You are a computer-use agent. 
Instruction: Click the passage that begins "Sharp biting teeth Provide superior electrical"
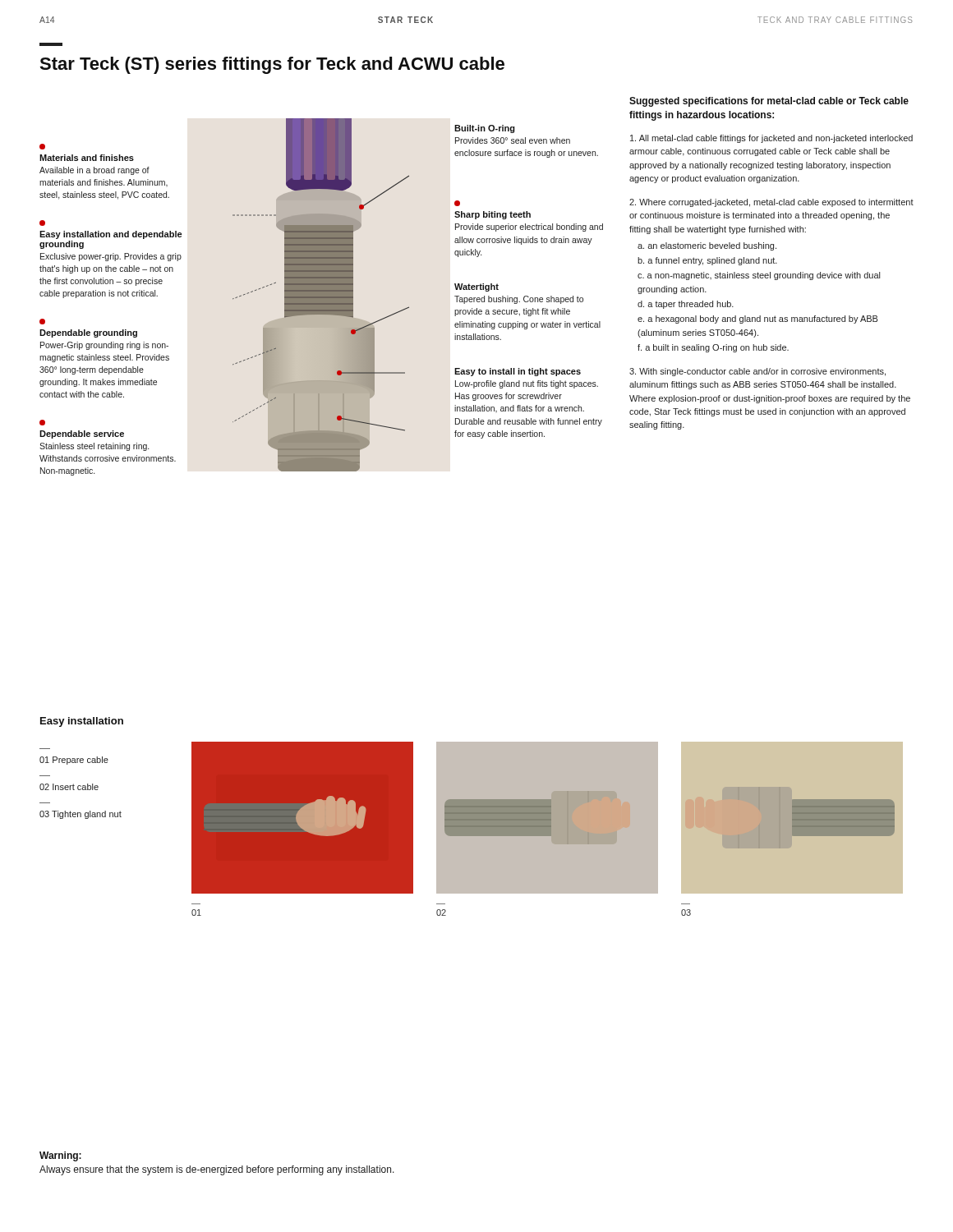(x=530, y=230)
